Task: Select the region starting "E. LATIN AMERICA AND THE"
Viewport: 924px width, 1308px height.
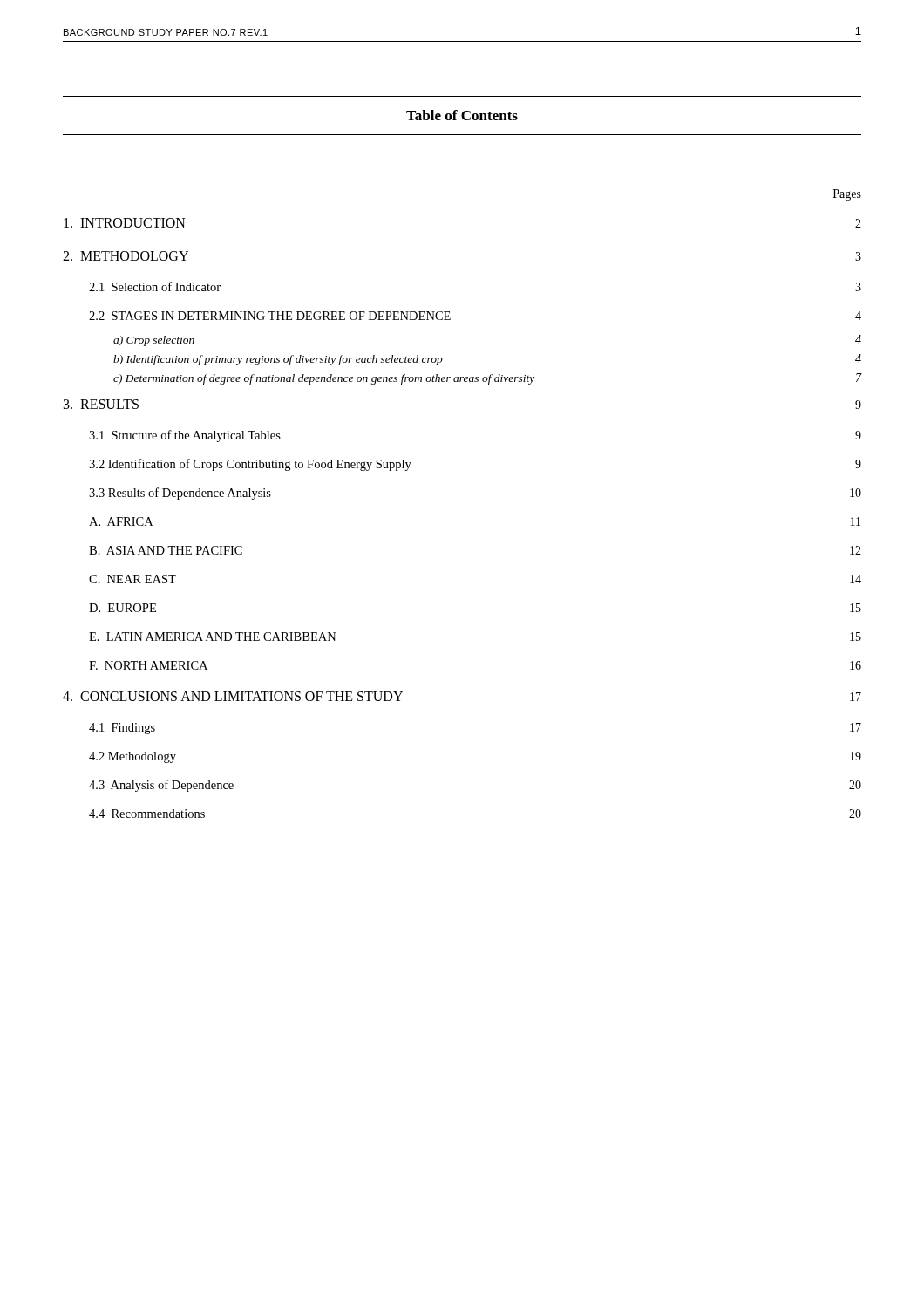Action: (211, 636)
